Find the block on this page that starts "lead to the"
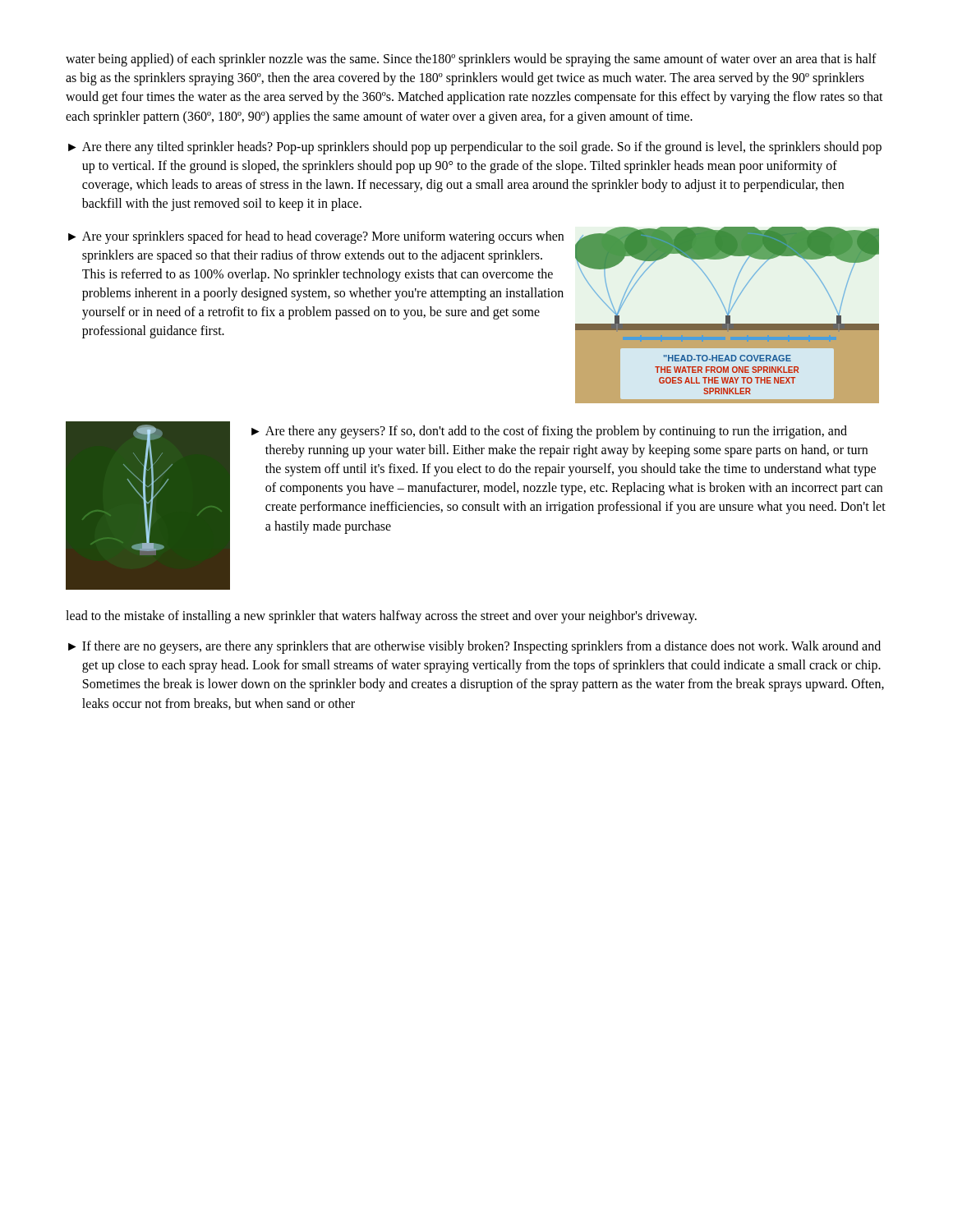Image resolution: width=953 pixels, height=1232 pixels. (x=382, y=615)
